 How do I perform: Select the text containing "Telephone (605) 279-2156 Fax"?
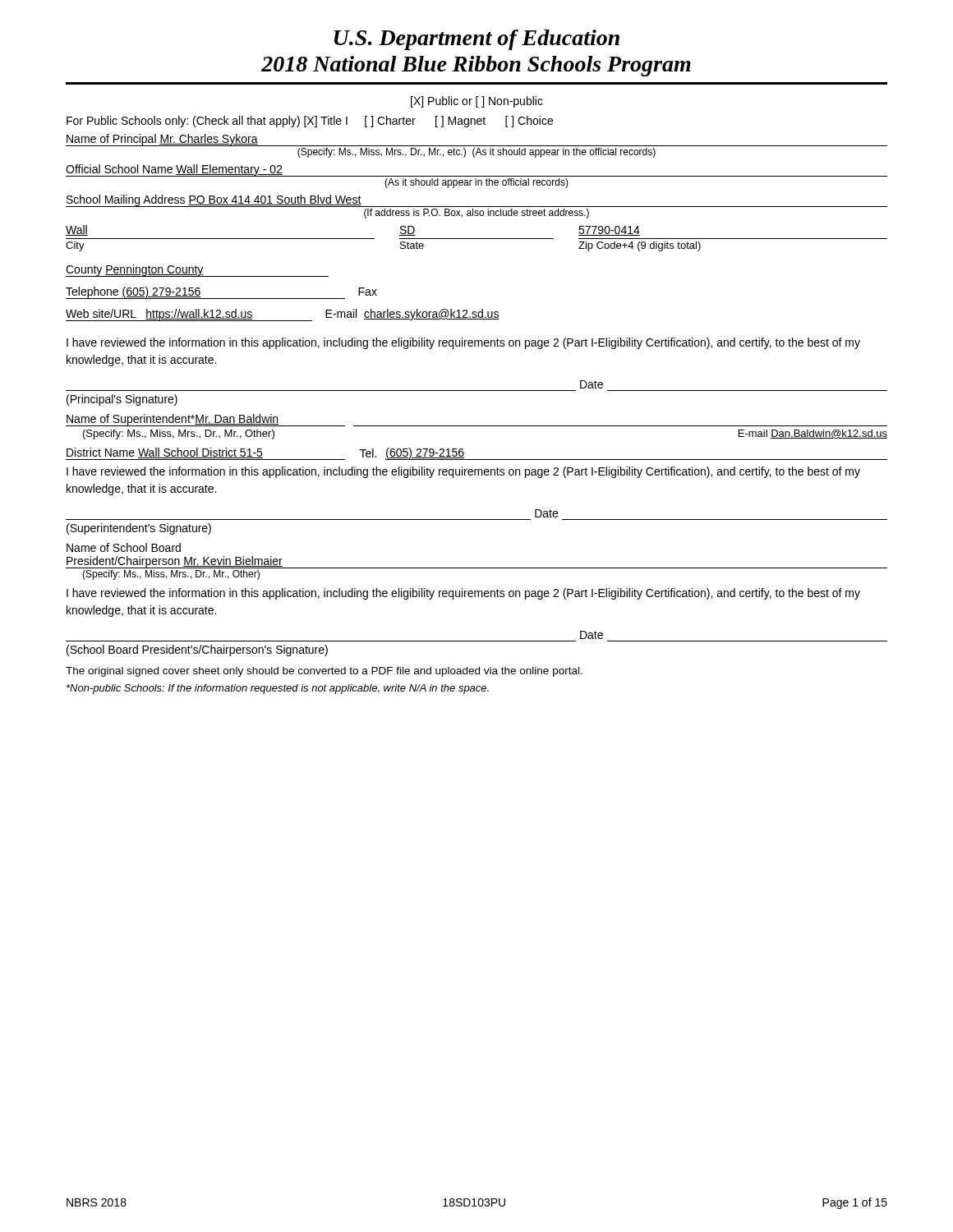(x=221, y=292)
